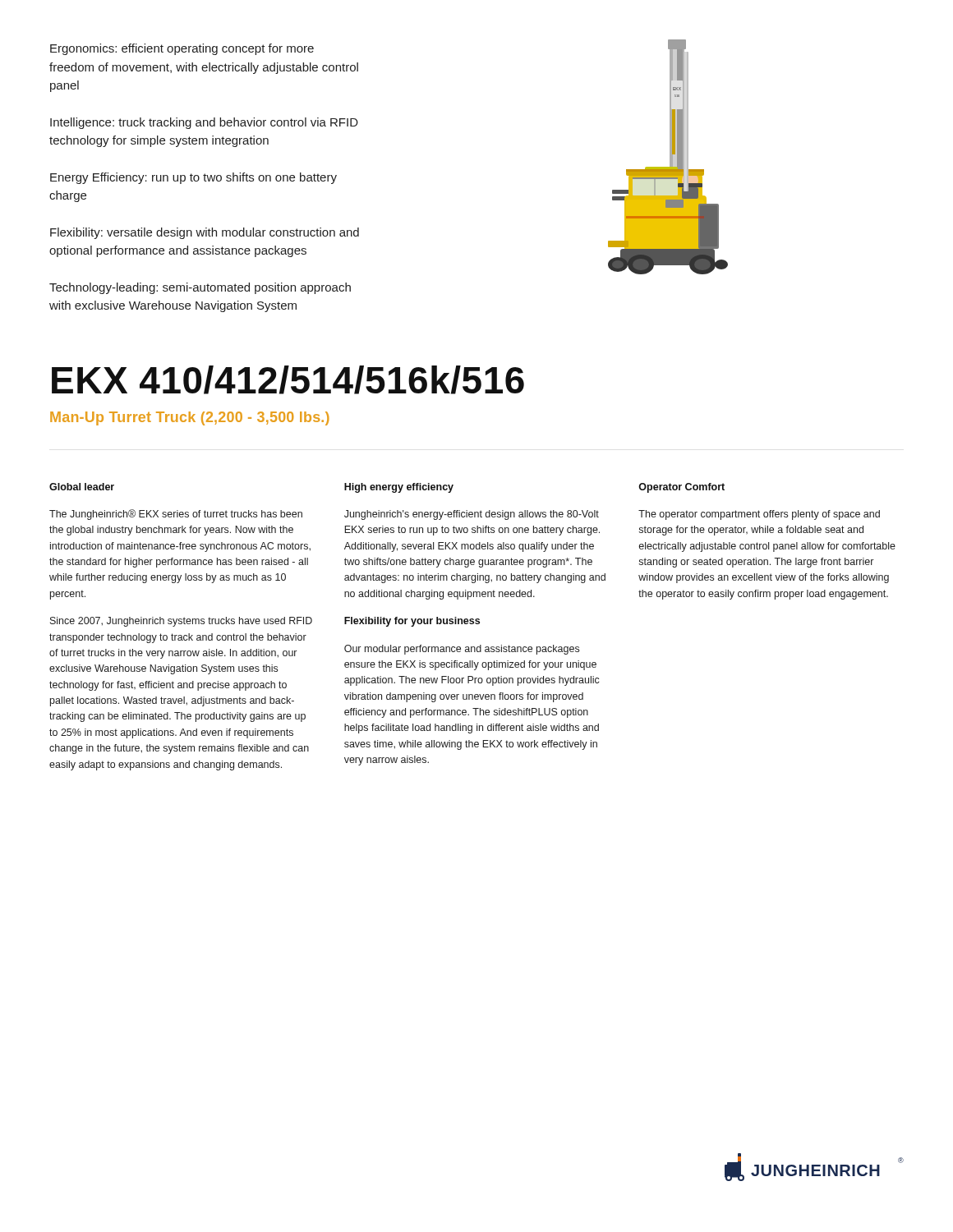Select the text block containing "Global leader The Jungheinrich® EKX series"

182,626
